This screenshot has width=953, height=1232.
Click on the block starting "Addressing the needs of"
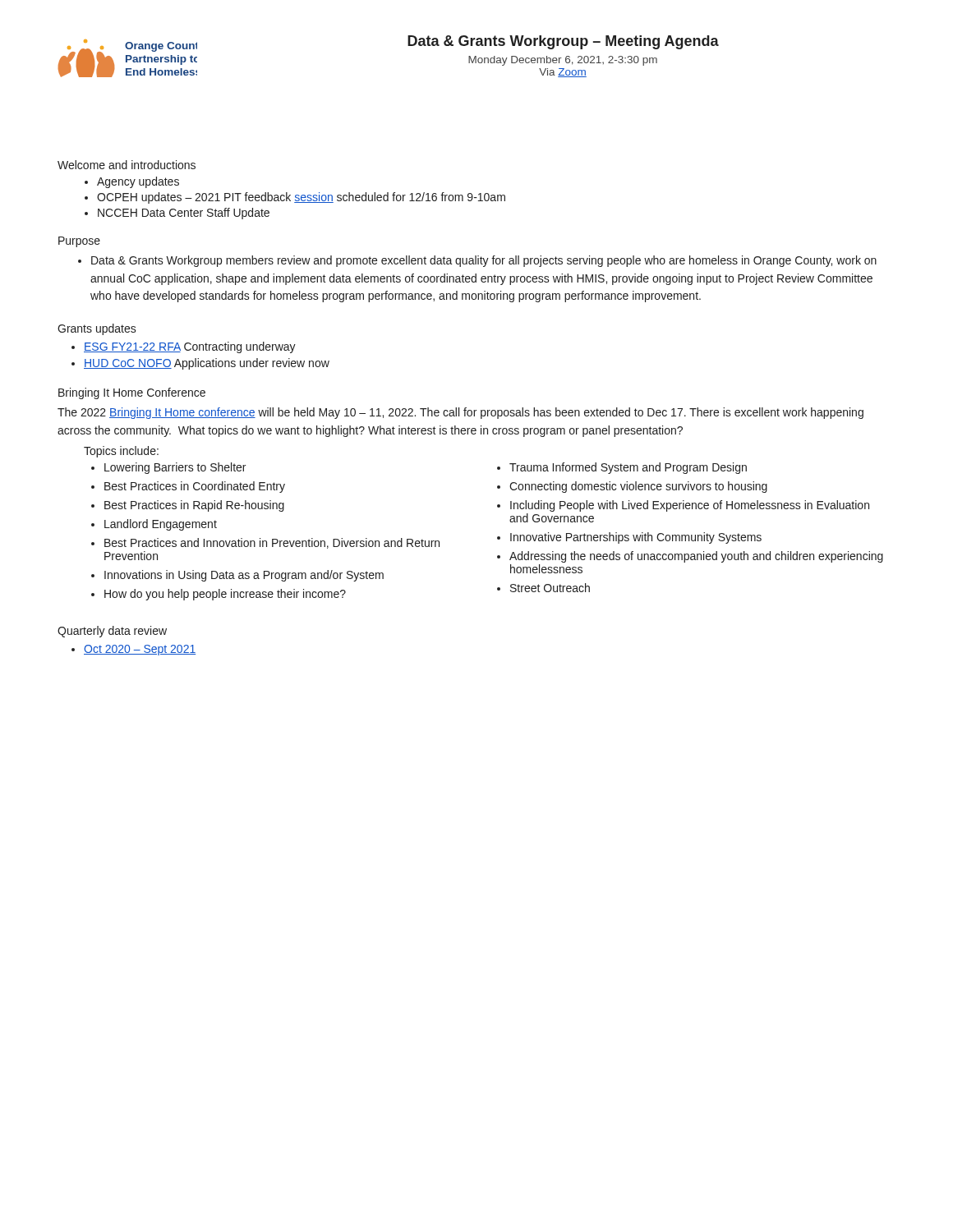click(696, 563)
